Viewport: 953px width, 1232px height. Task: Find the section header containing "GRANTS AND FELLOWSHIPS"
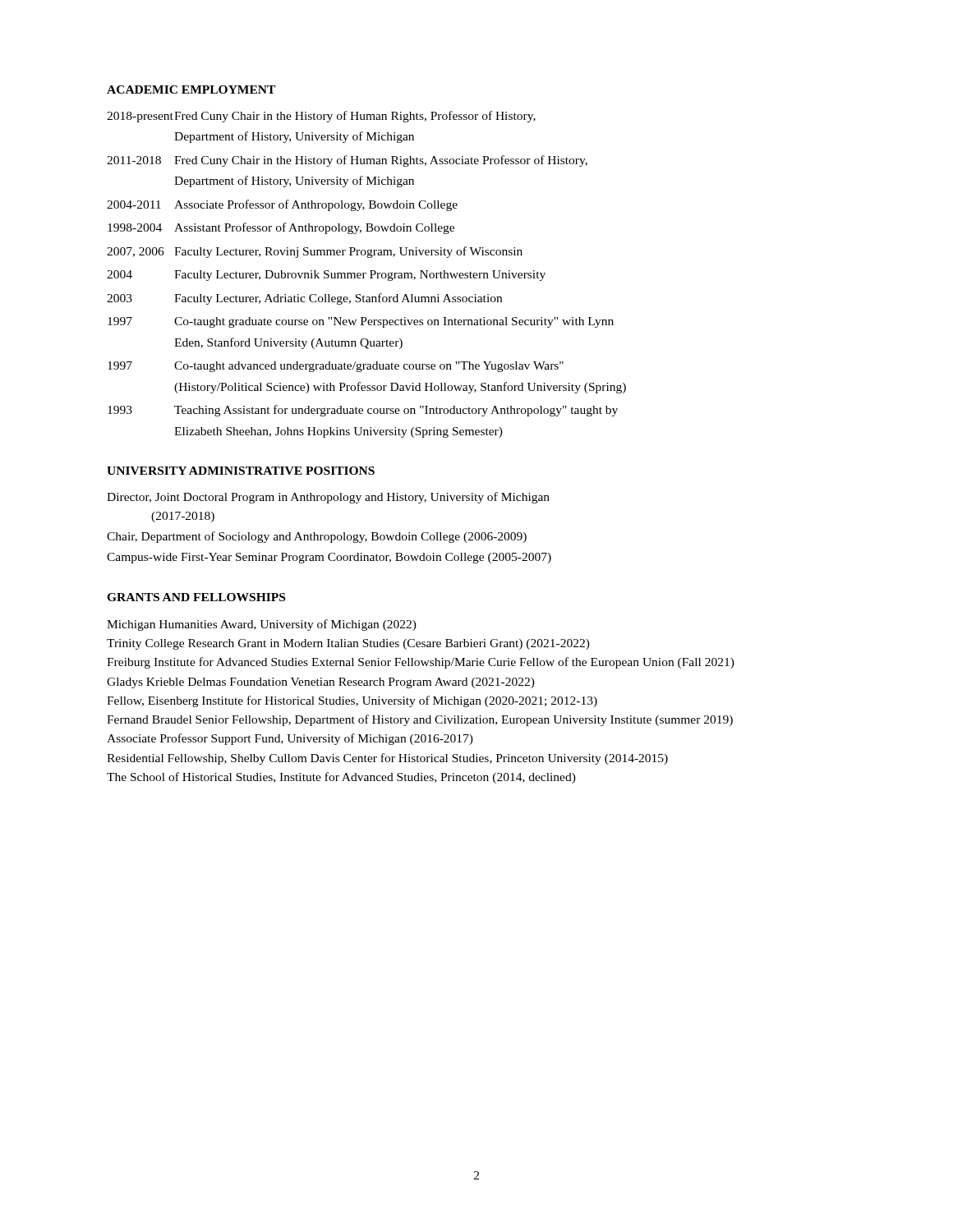[196, 597]
